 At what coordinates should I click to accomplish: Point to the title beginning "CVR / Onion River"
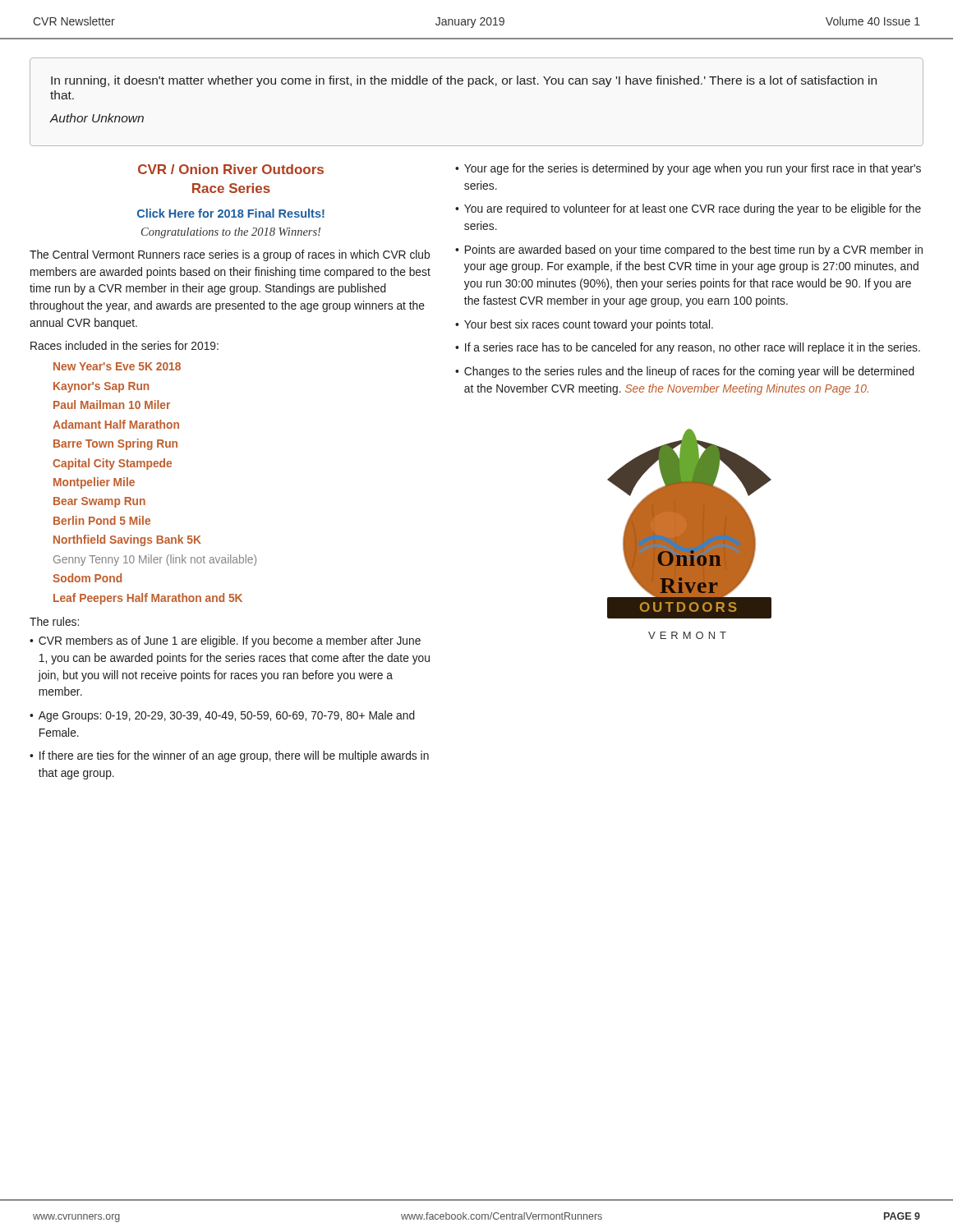tap(231, 179)
